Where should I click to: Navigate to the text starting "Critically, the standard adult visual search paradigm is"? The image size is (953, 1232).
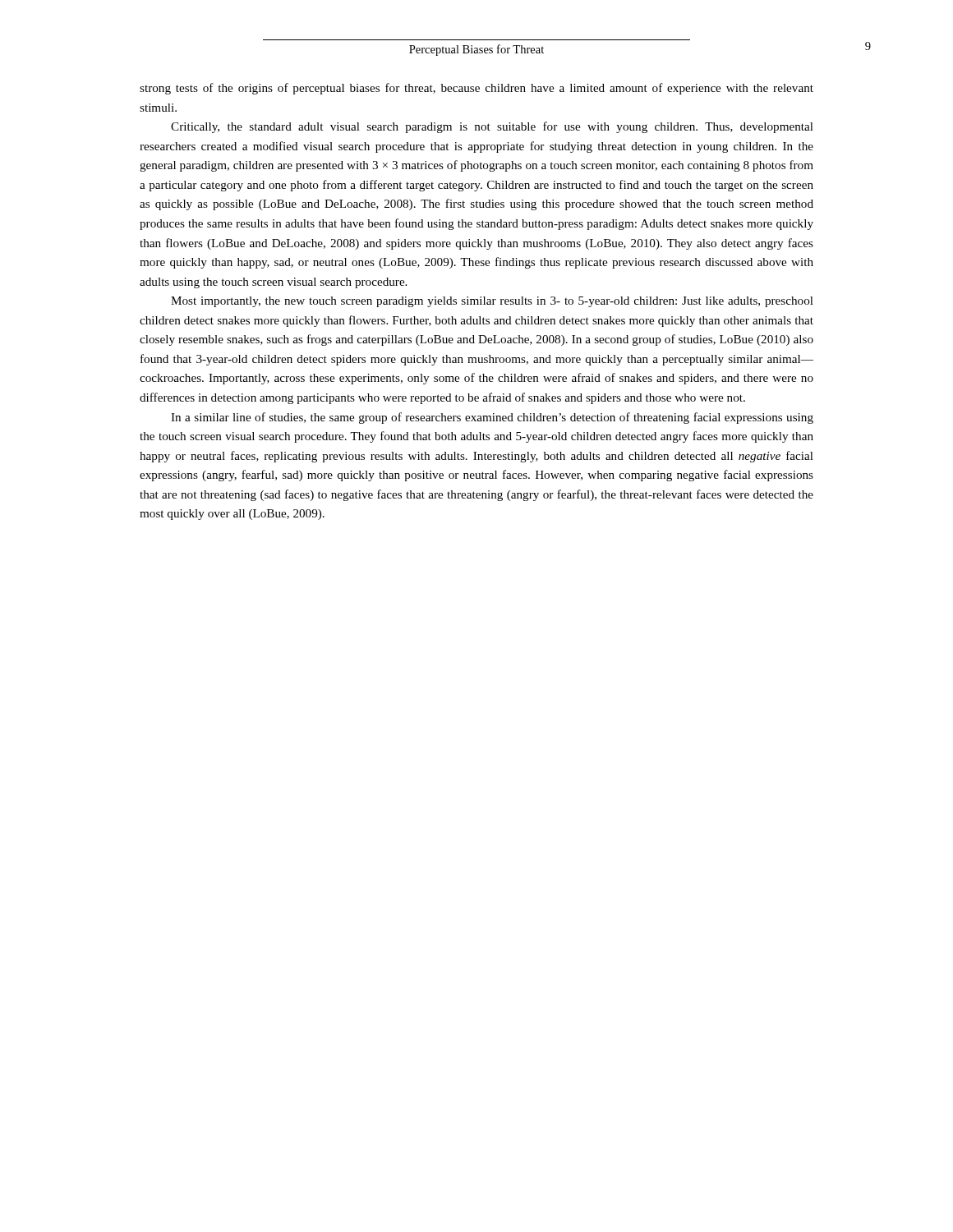coord(476,204)
